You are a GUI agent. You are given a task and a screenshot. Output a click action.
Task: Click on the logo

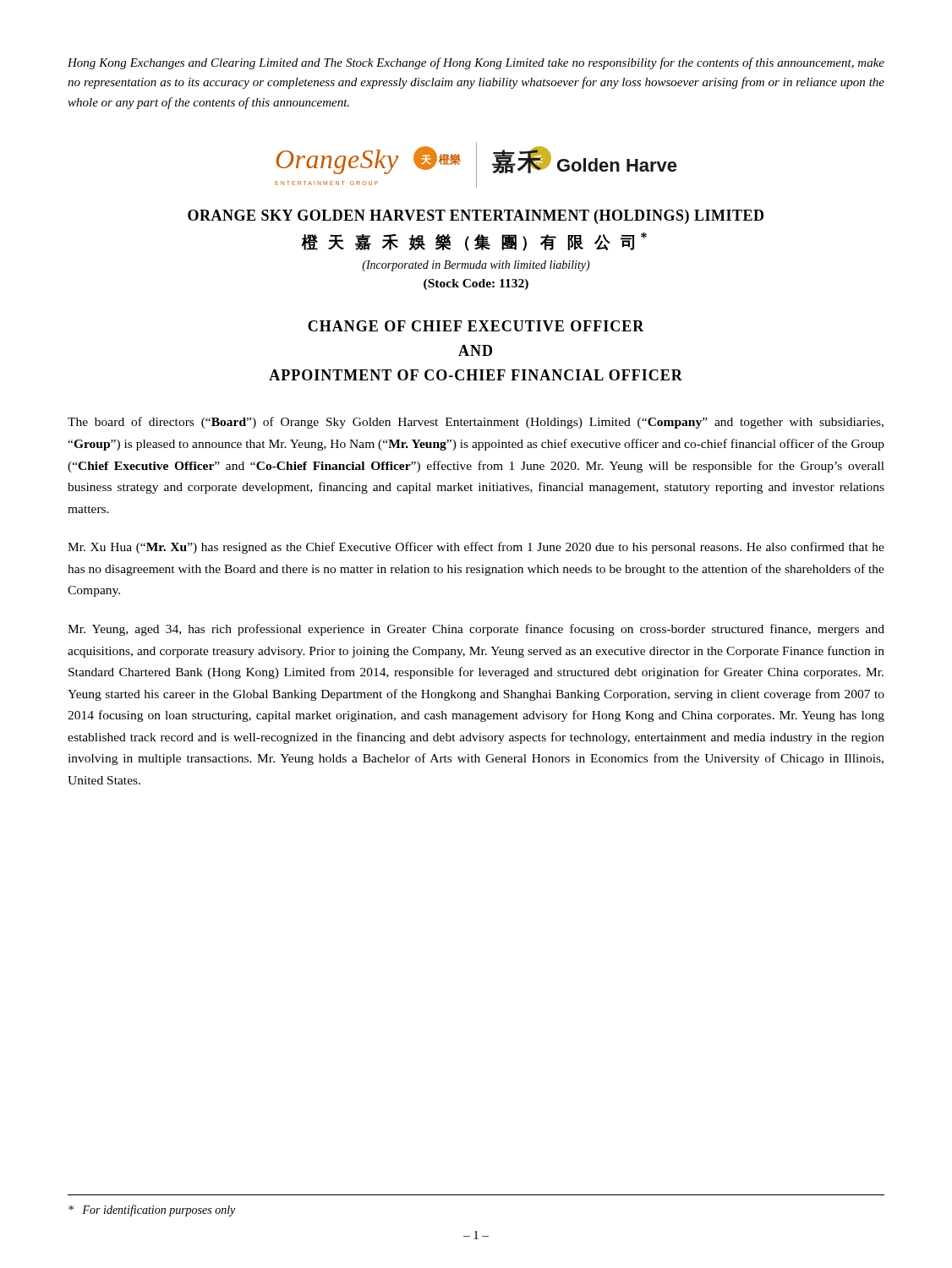(476, 165)
